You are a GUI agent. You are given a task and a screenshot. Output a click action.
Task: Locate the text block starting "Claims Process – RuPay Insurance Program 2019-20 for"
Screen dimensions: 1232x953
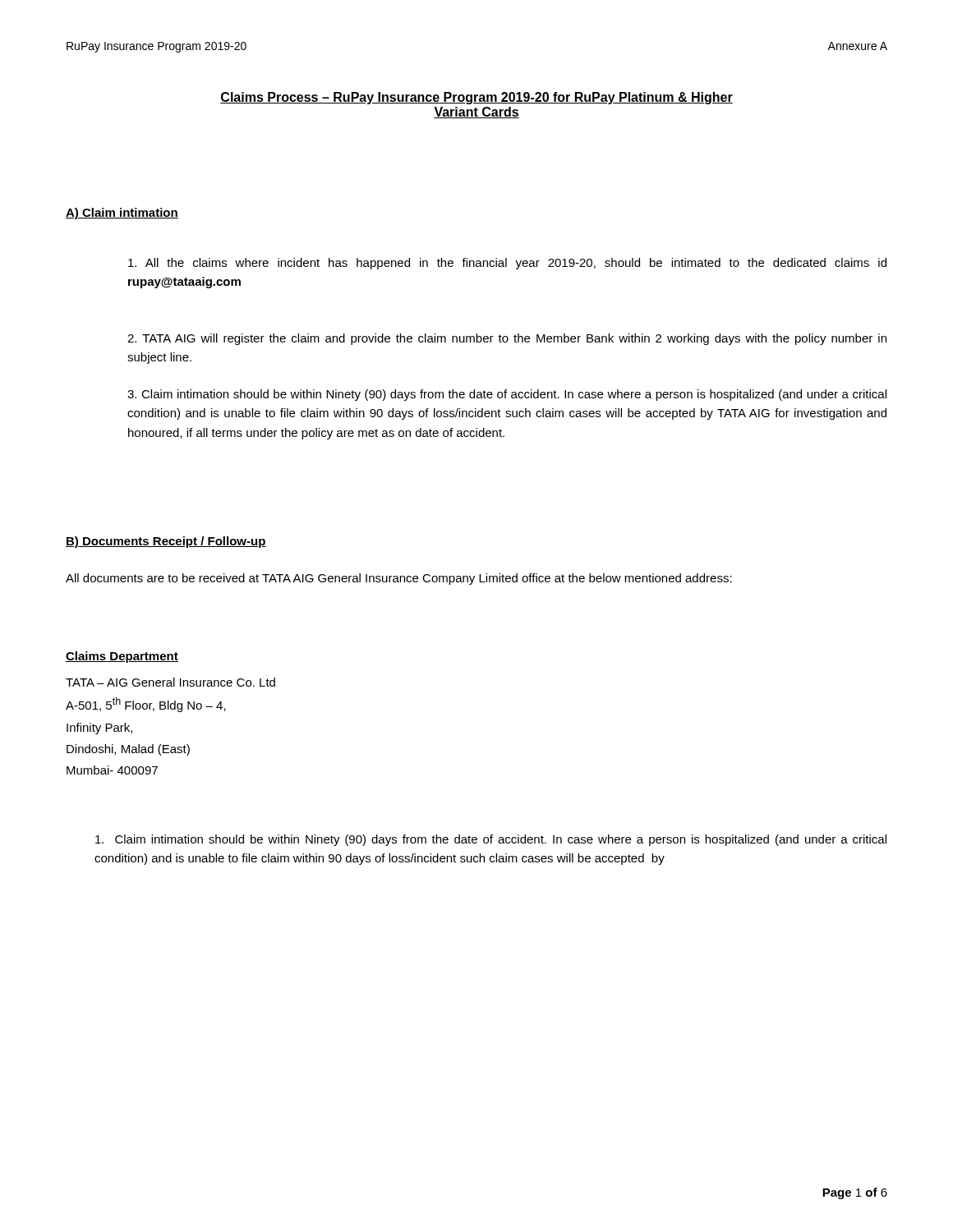(476, 105)
